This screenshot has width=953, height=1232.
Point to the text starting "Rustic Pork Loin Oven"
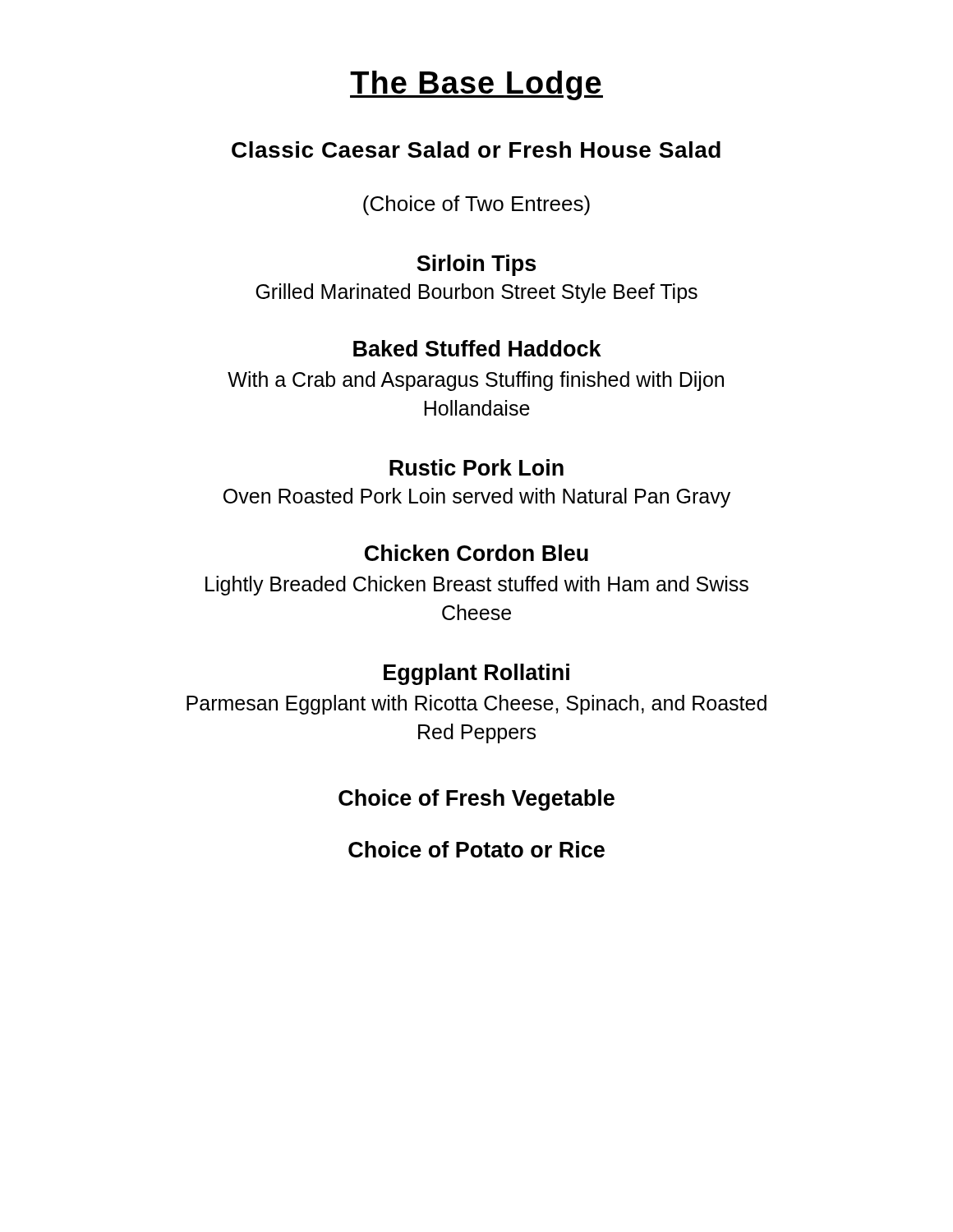click(x=476, y=482)
